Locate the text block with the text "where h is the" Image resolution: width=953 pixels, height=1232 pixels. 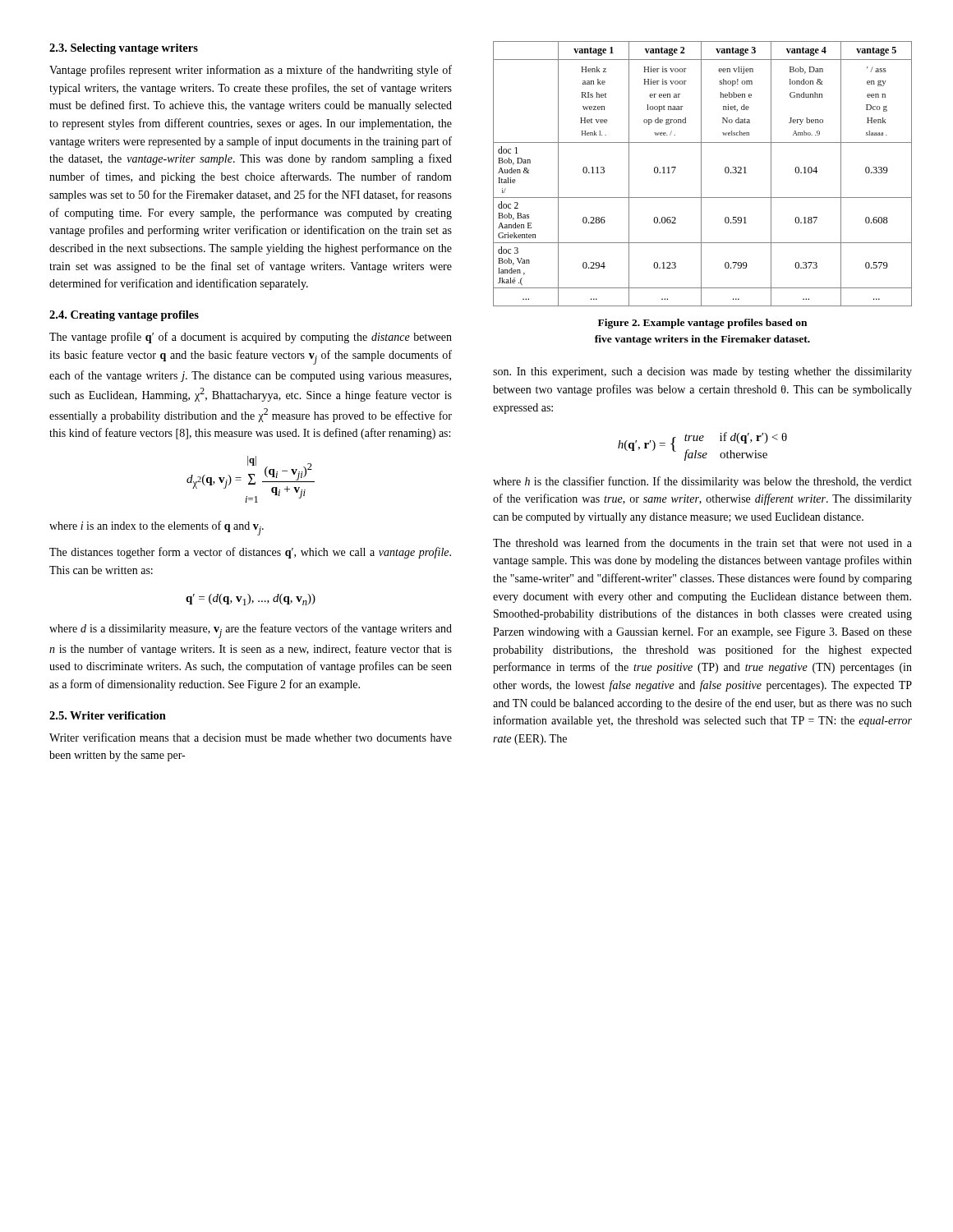[x=702, y=499]
